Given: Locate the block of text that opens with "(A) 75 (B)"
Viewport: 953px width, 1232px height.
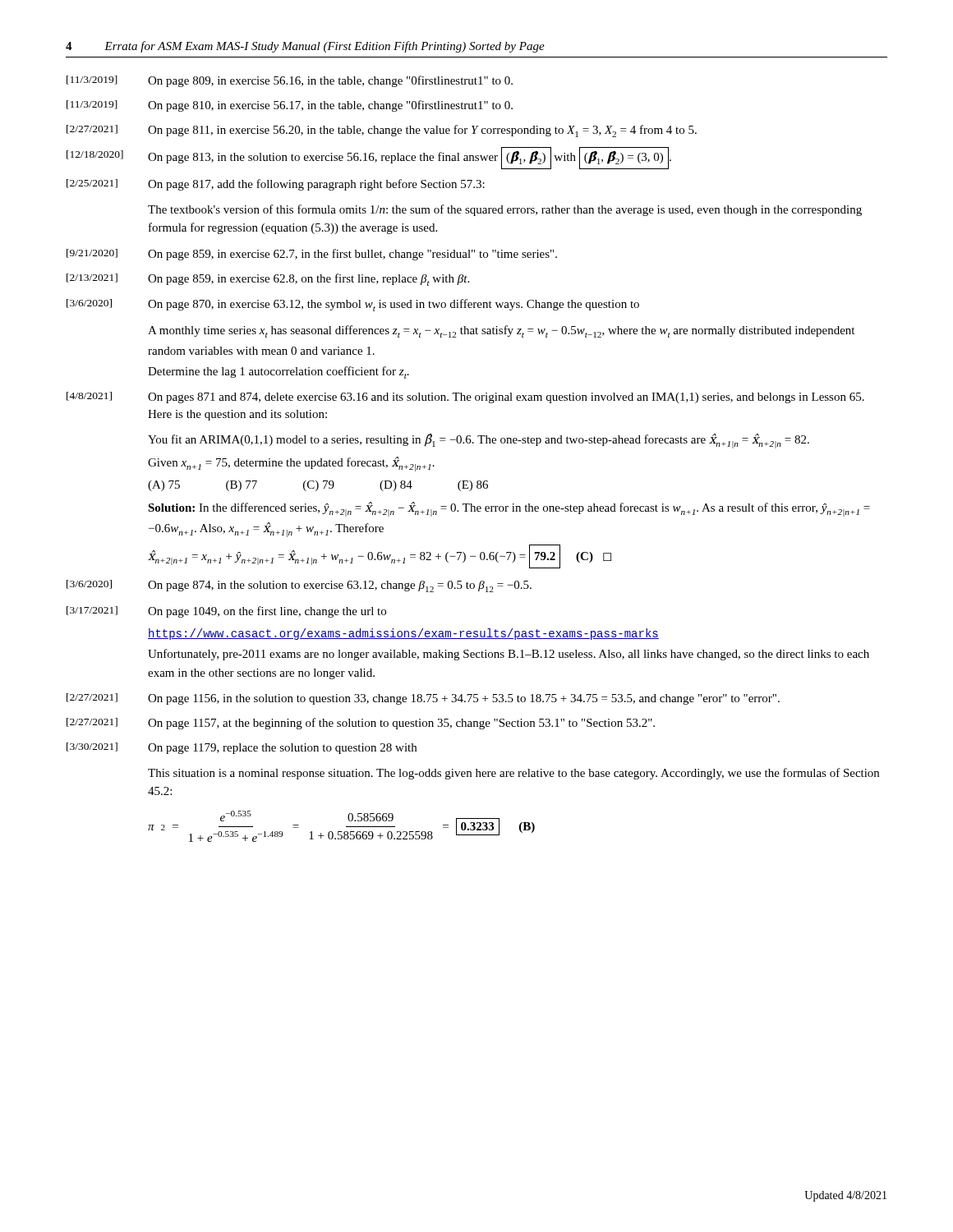Looking at the screenshot, I should point(318,485).
